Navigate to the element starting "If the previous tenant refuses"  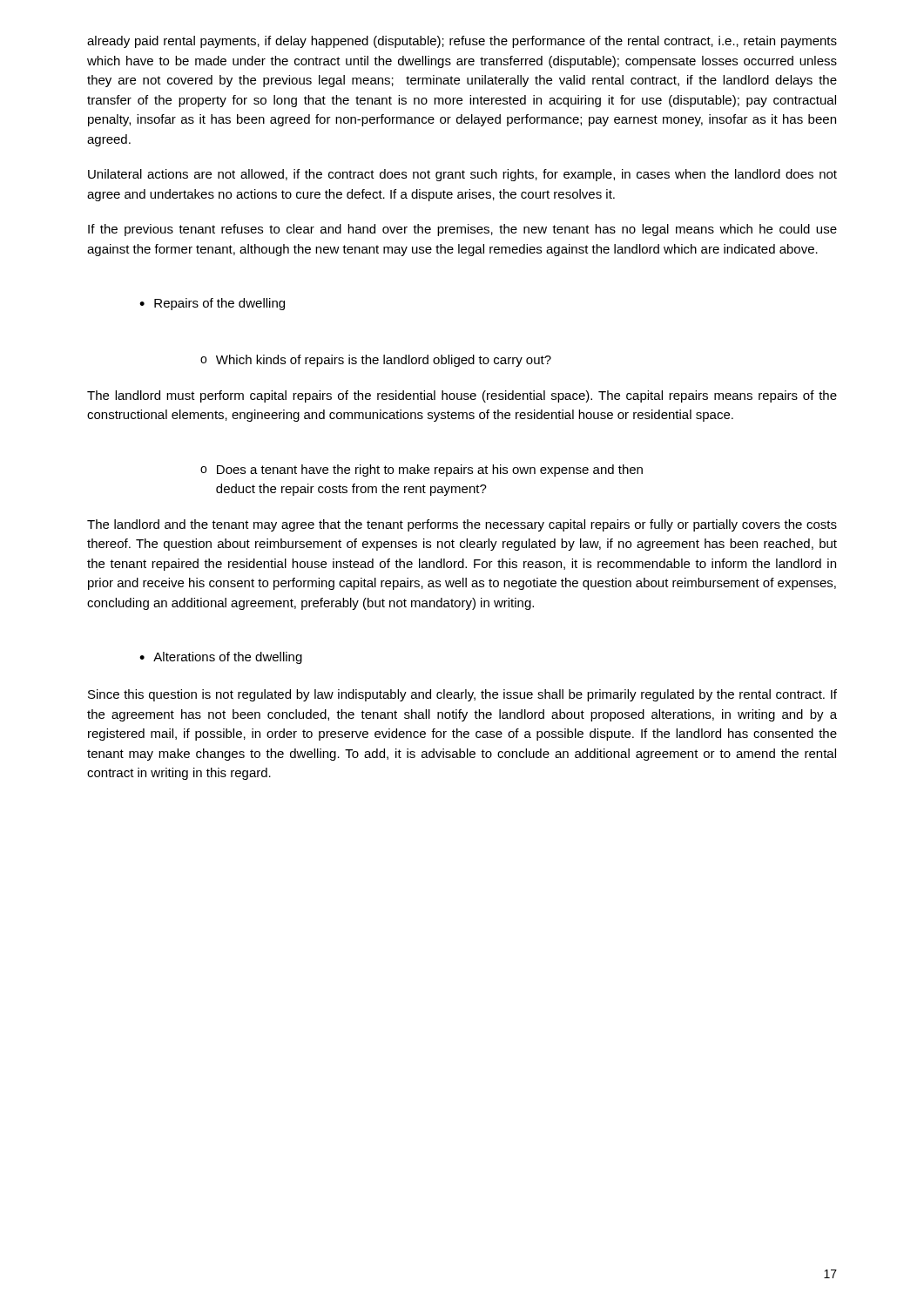(x=462, y=239)
